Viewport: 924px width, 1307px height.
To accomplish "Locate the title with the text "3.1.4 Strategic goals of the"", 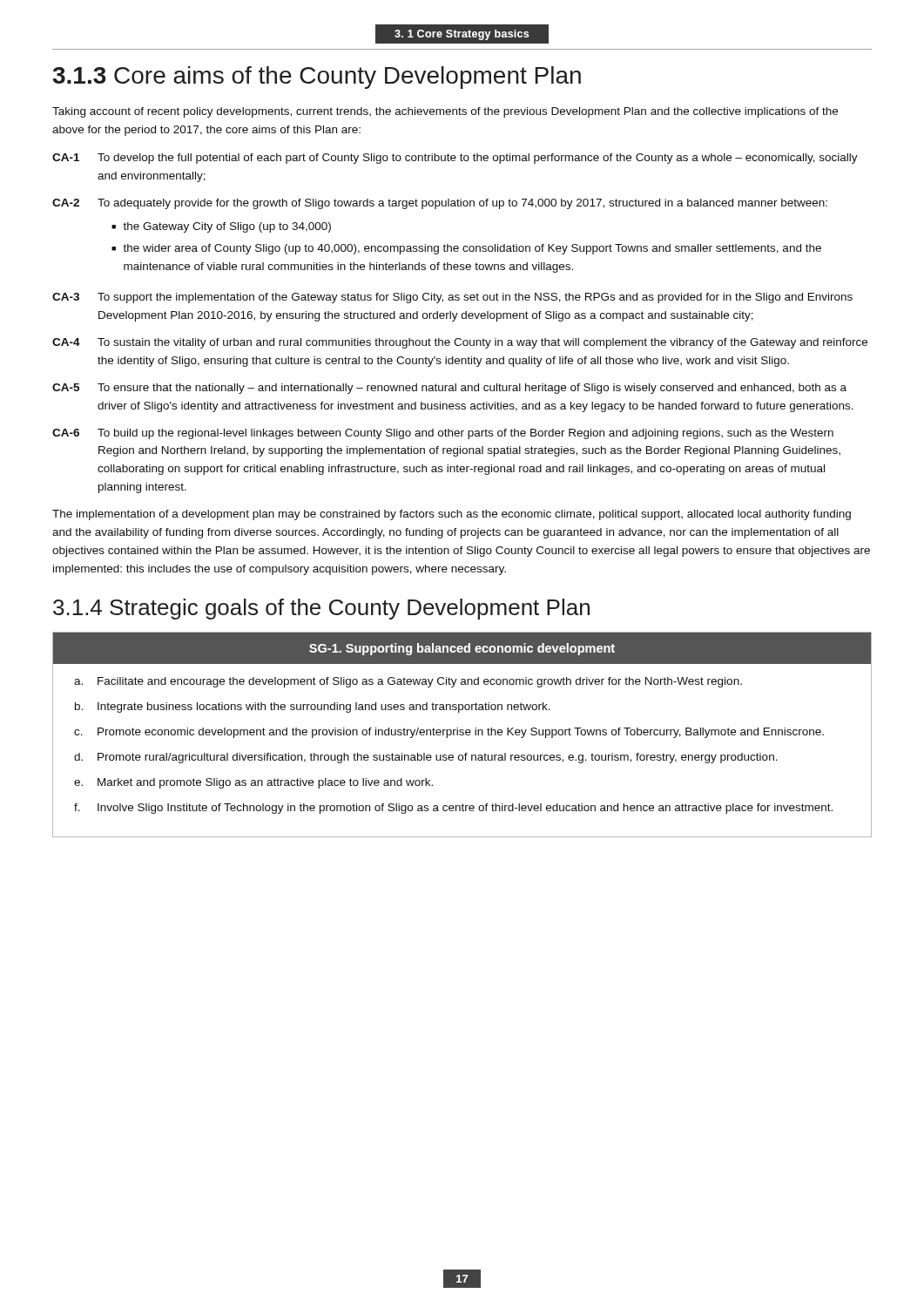I will pos(322,607).
